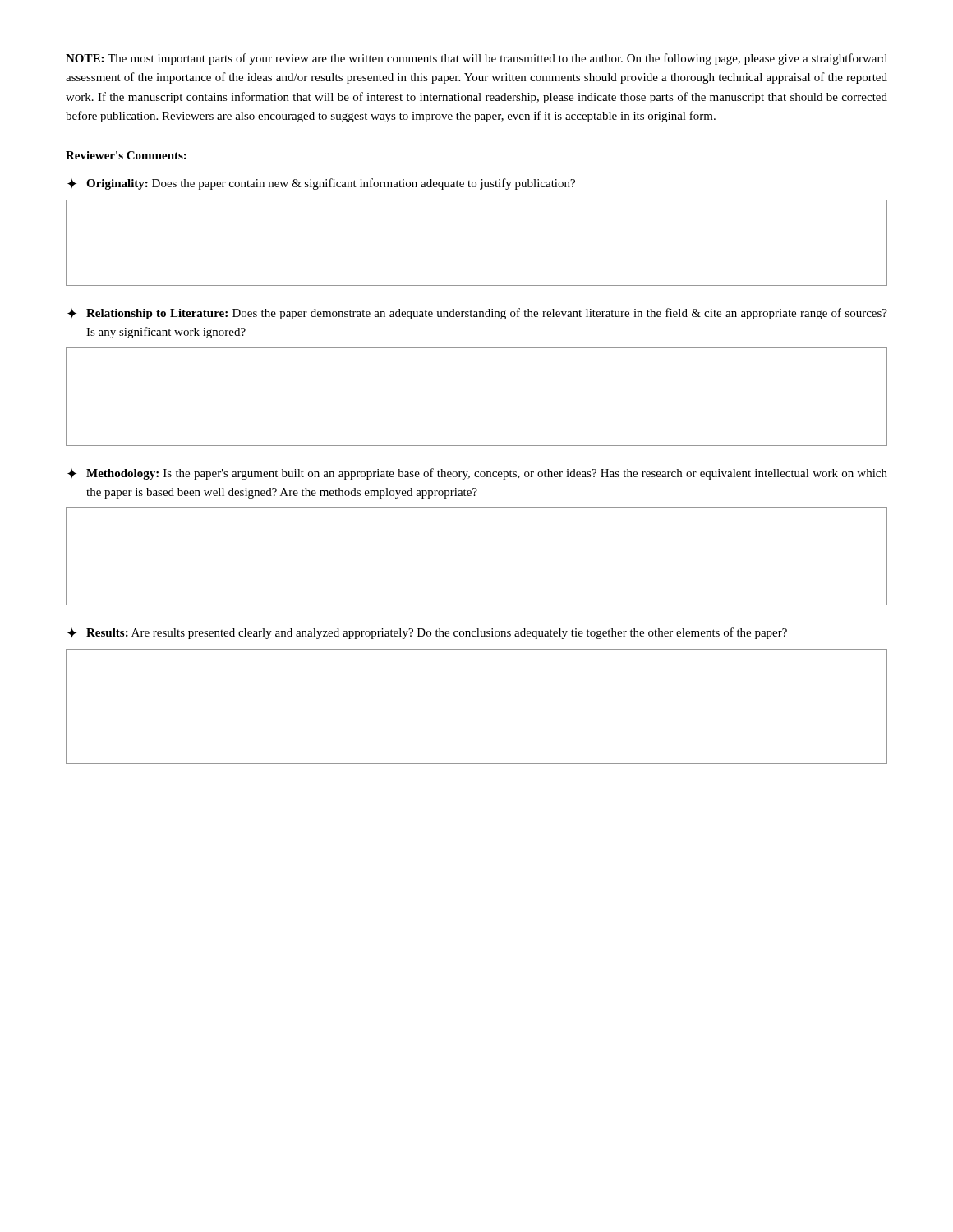Find the text block containing "NOTE: The most important parts of"
This screenshot has height=1232, width=953.
pos(476,87)
